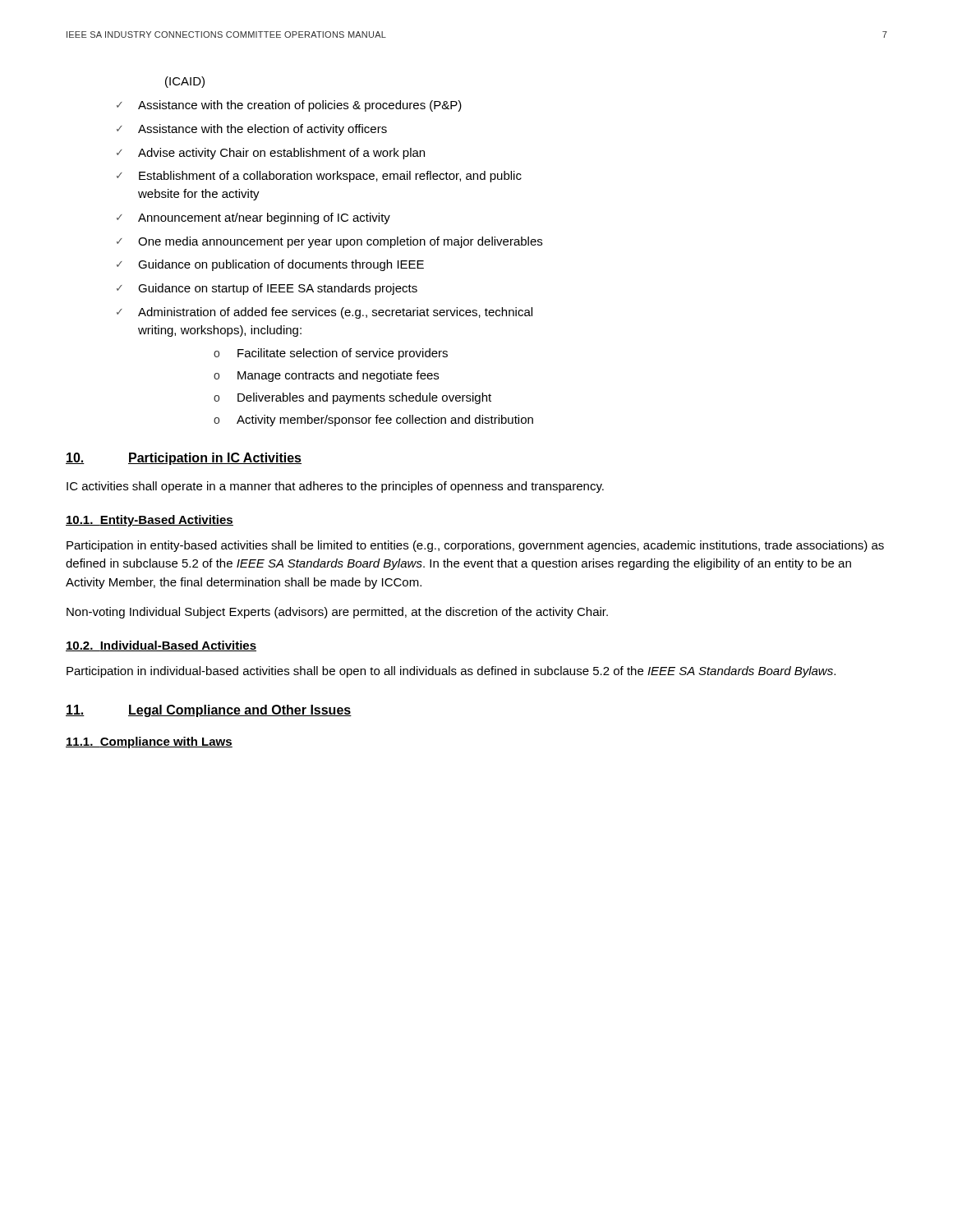
Task: Find the text block starting "Participation in individual-based activities shall be open to"
Action: (x=451, y=670)
